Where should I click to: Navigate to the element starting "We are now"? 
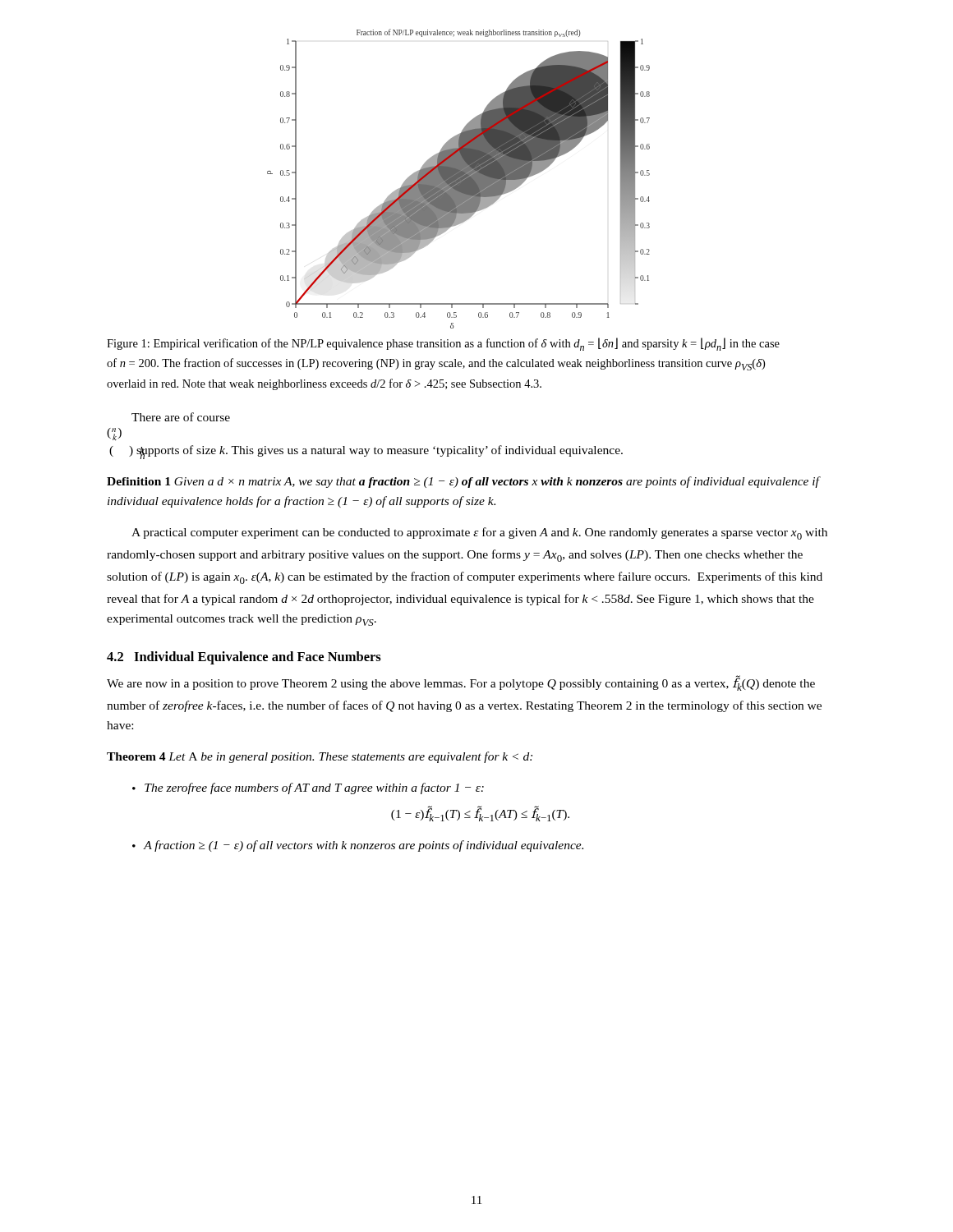coord(464,704)
